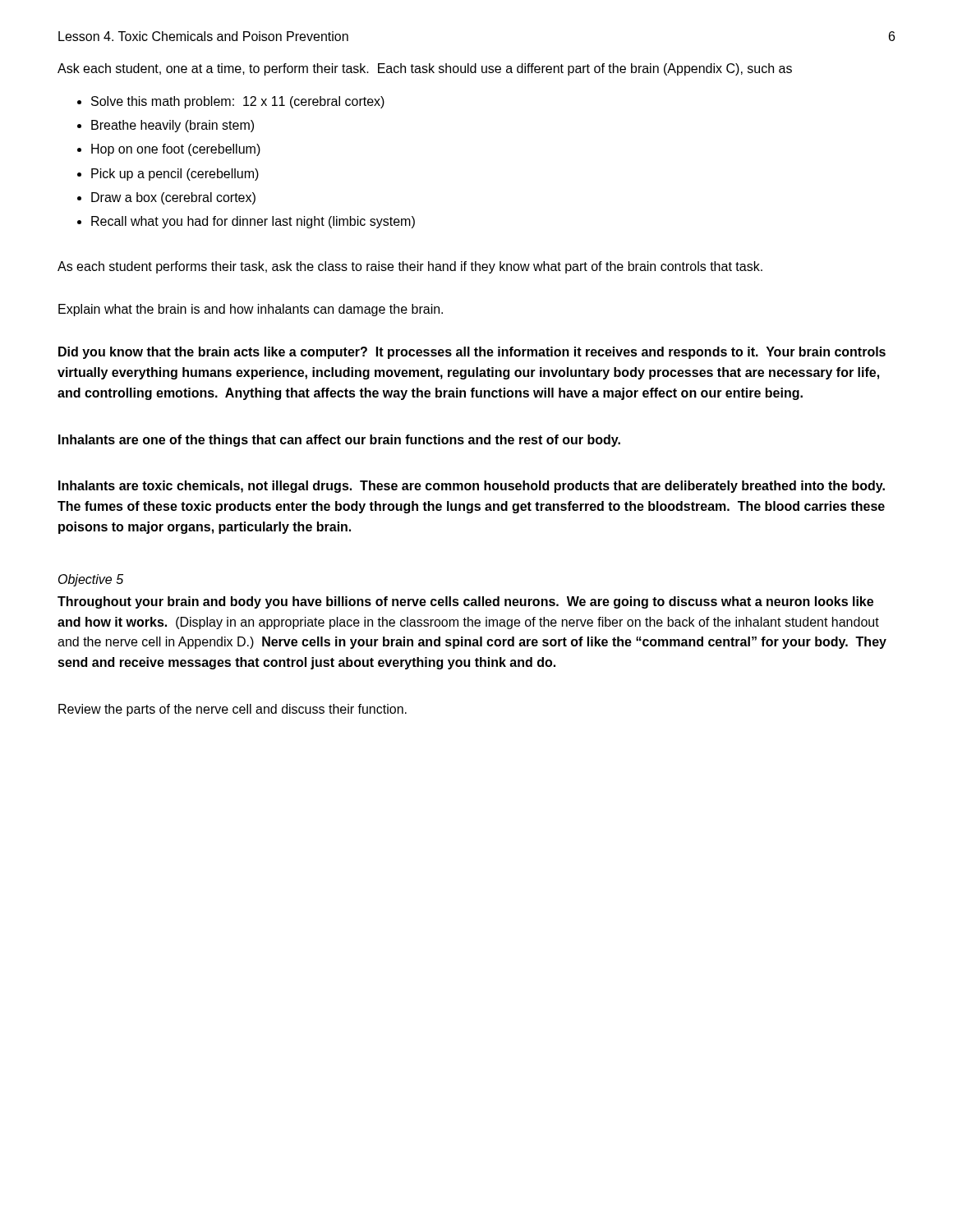This screenshot has height=1232, width=953.
Task: Point to "Objective 5"
Action: click(x=90, y=579)
